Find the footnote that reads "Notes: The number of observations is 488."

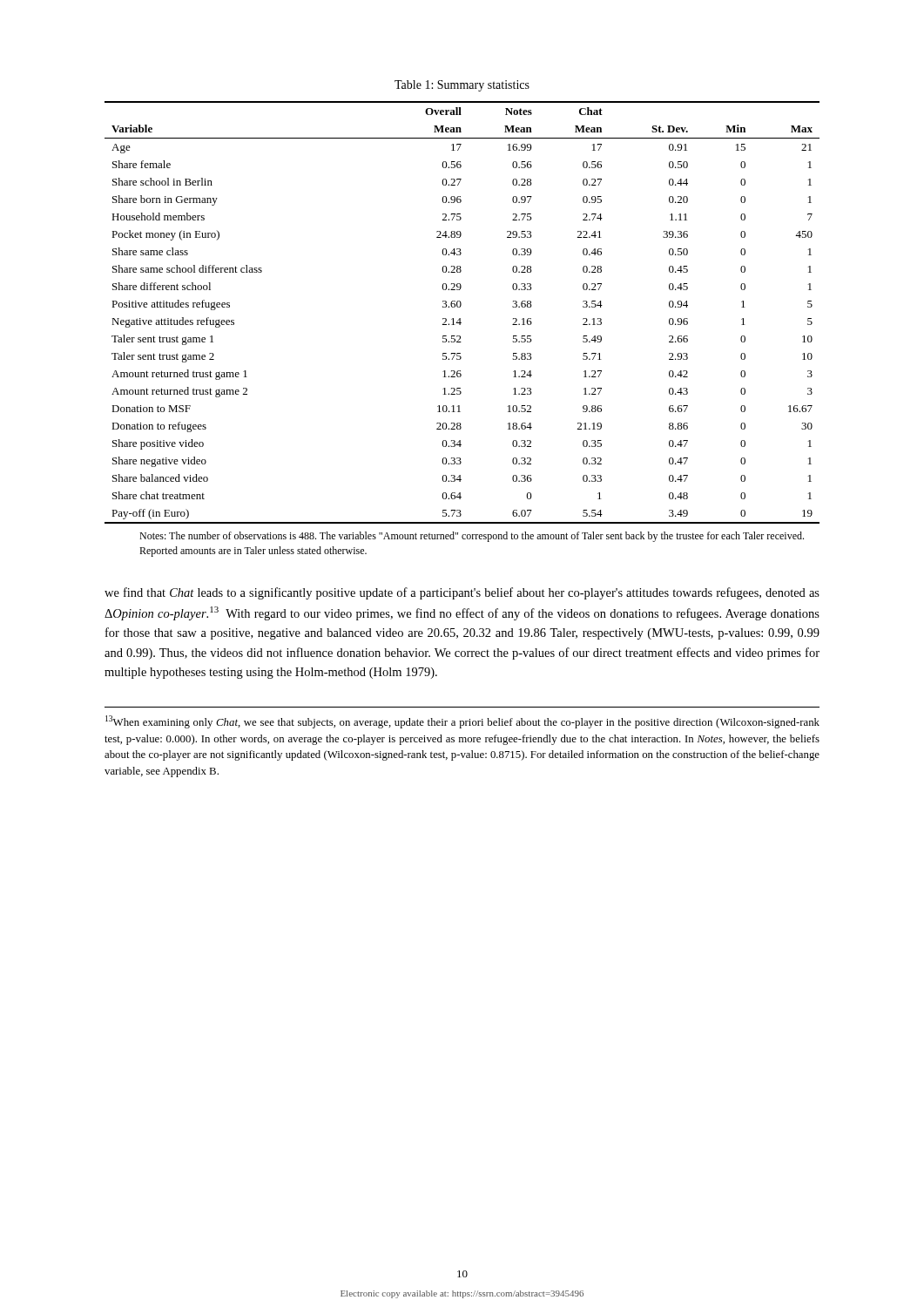pyautogui.click(x=472, y=543)
